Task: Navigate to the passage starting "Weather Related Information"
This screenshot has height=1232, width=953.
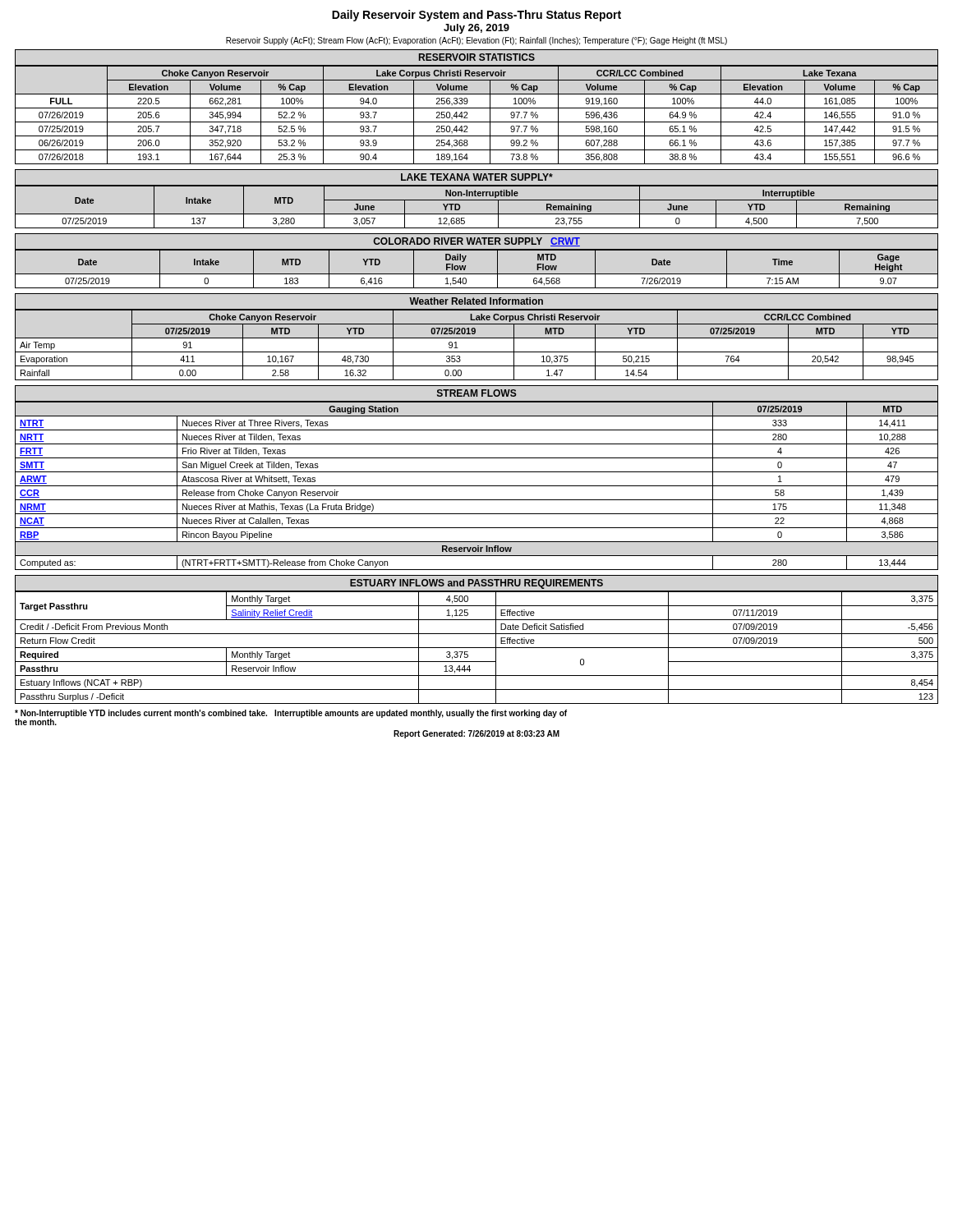Action: [476, 301]
